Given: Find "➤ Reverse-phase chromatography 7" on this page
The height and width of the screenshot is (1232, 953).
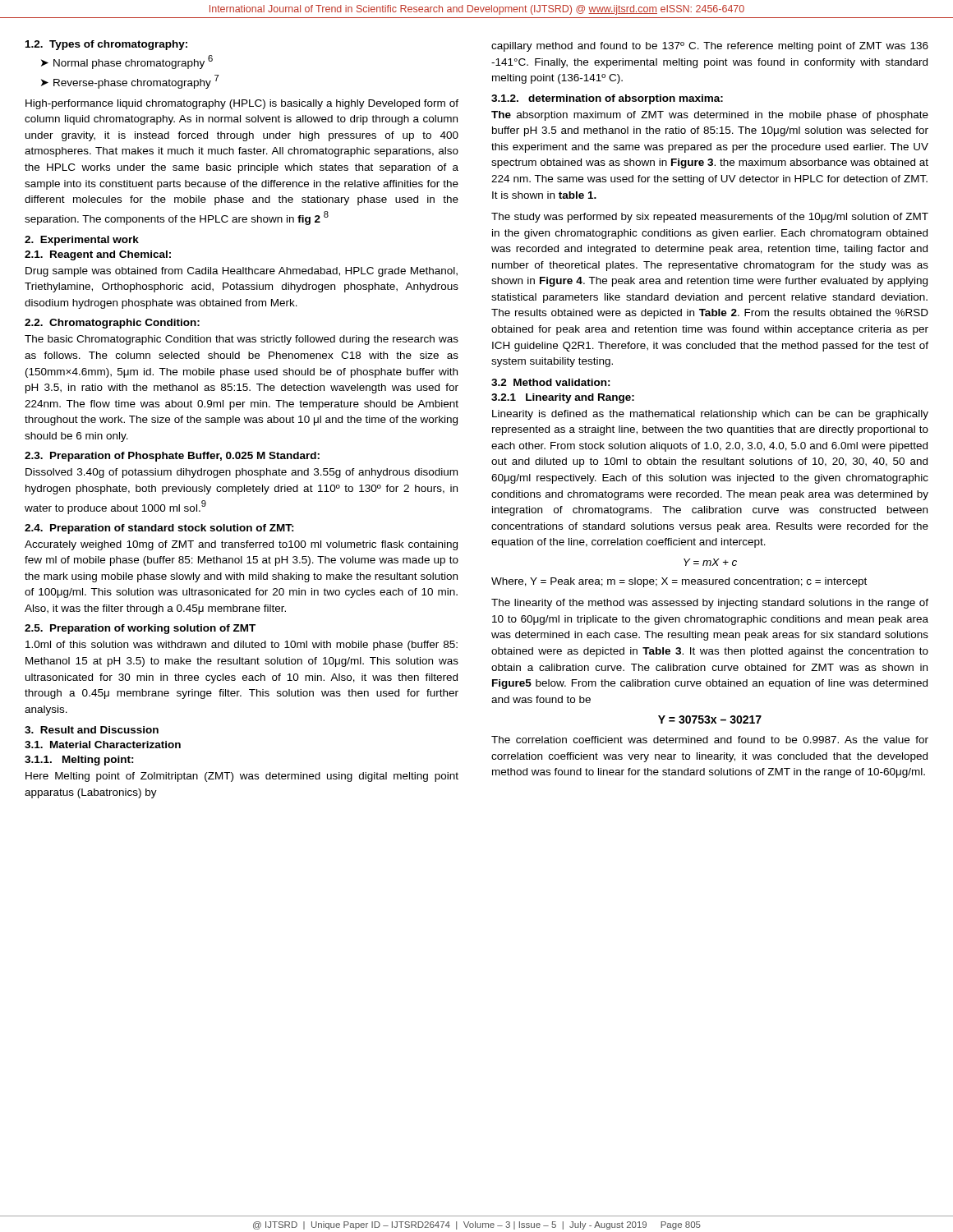Looking at the screenshot, I should (x=129, y=82).
